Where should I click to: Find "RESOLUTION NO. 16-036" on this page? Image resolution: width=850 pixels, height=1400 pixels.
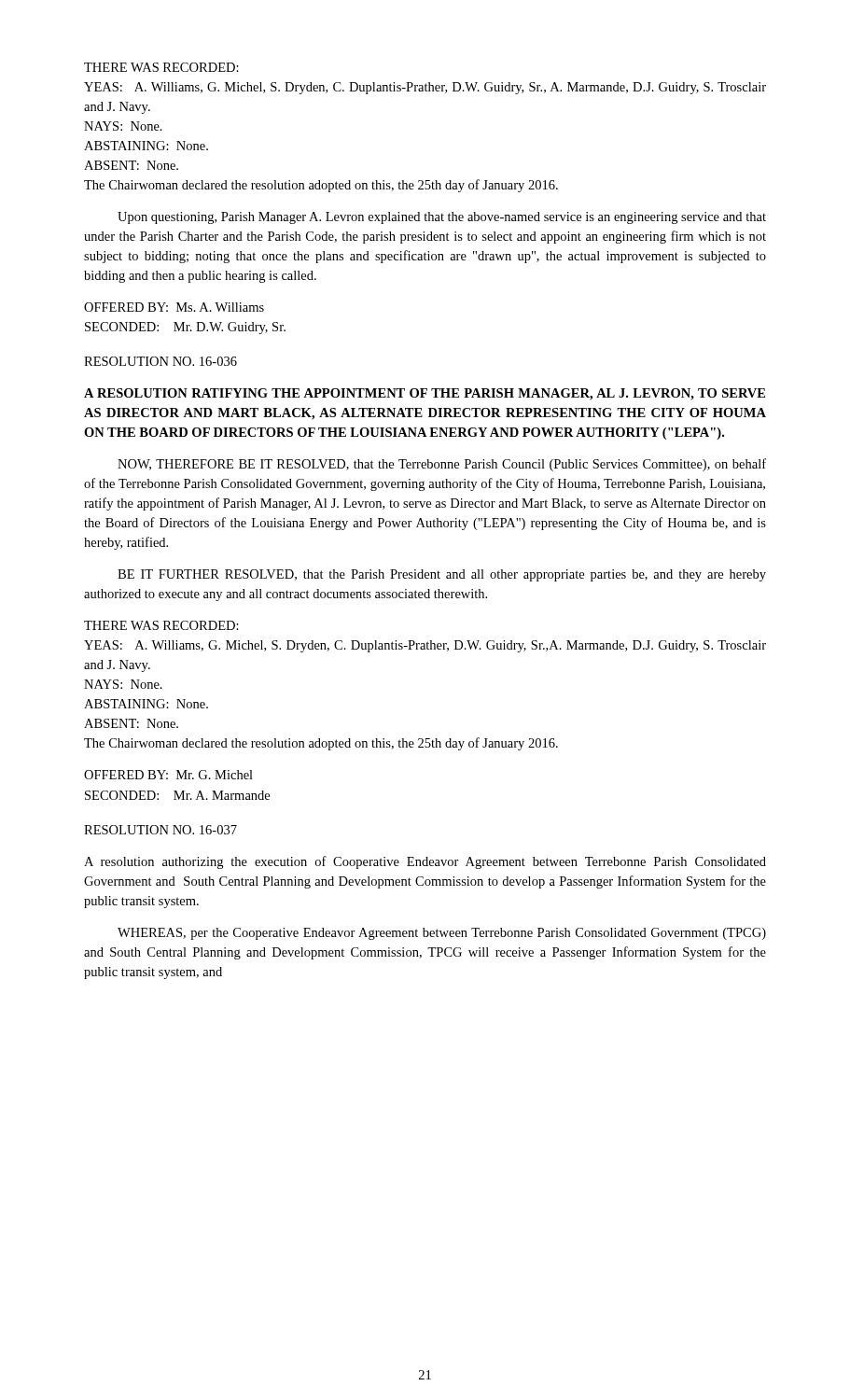[x=160, y=361]
